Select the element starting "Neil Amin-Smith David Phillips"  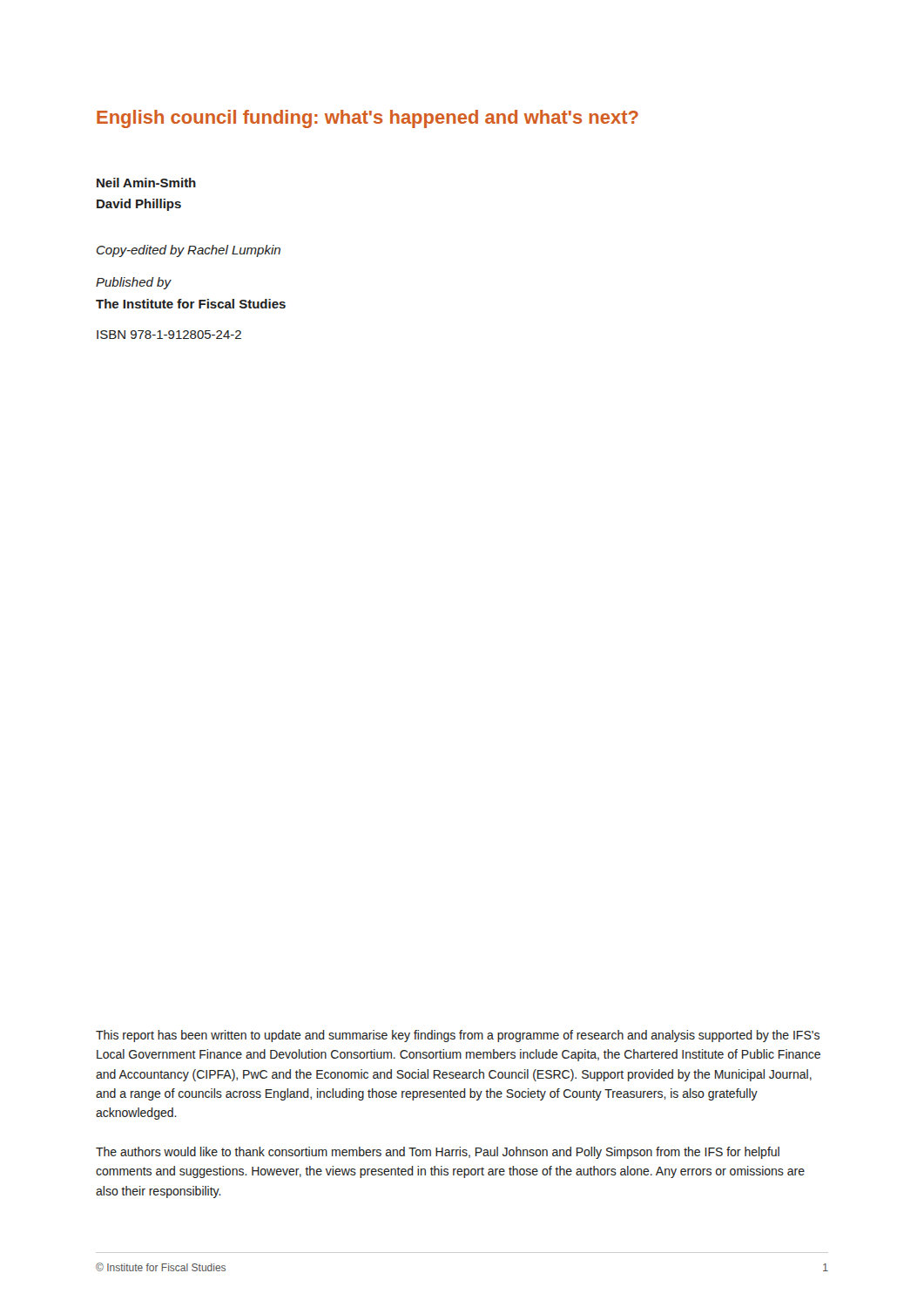[x=146, y=193]
